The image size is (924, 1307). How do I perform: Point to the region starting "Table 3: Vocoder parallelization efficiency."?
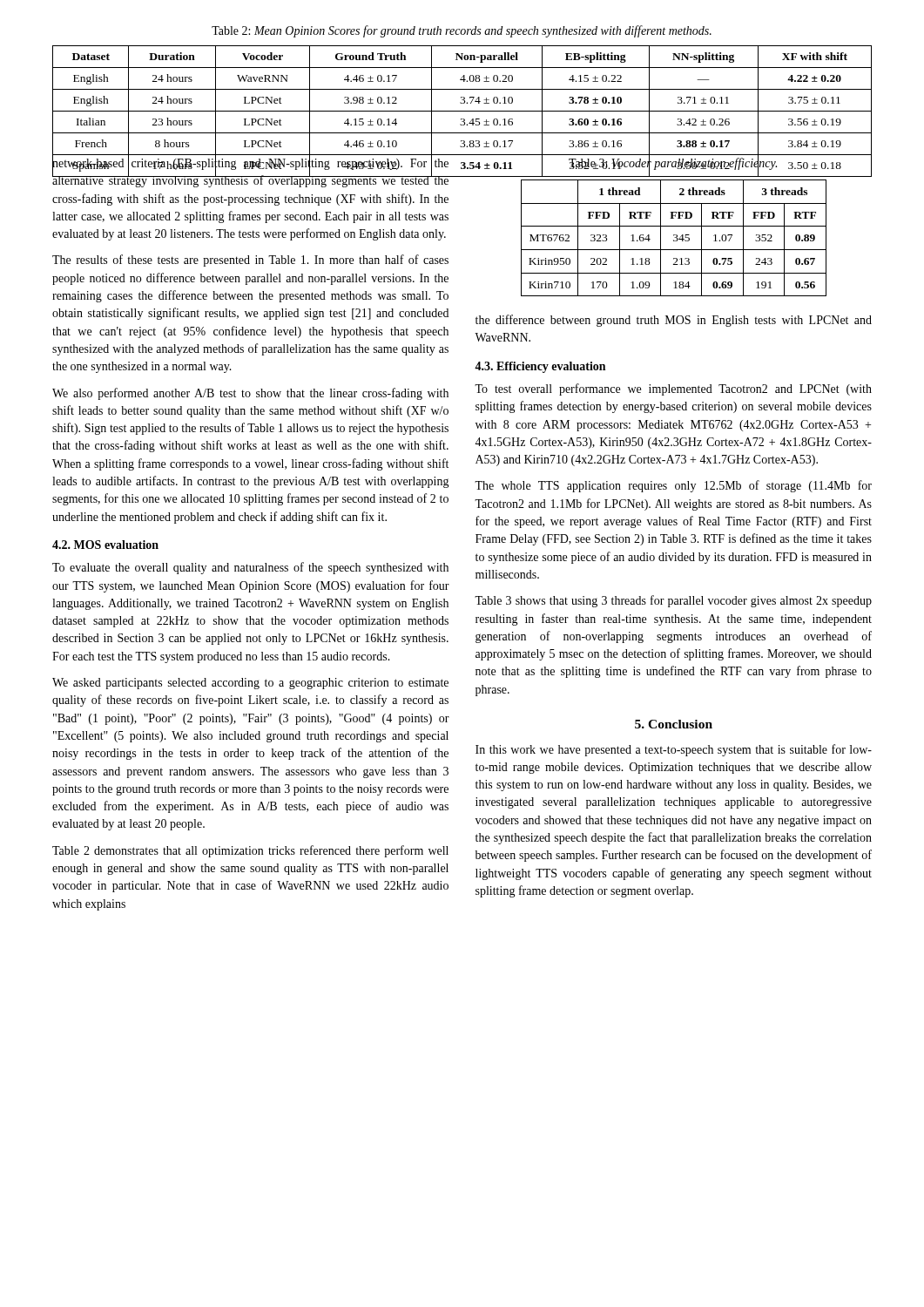pyautogui.click(x=673, y=163)
